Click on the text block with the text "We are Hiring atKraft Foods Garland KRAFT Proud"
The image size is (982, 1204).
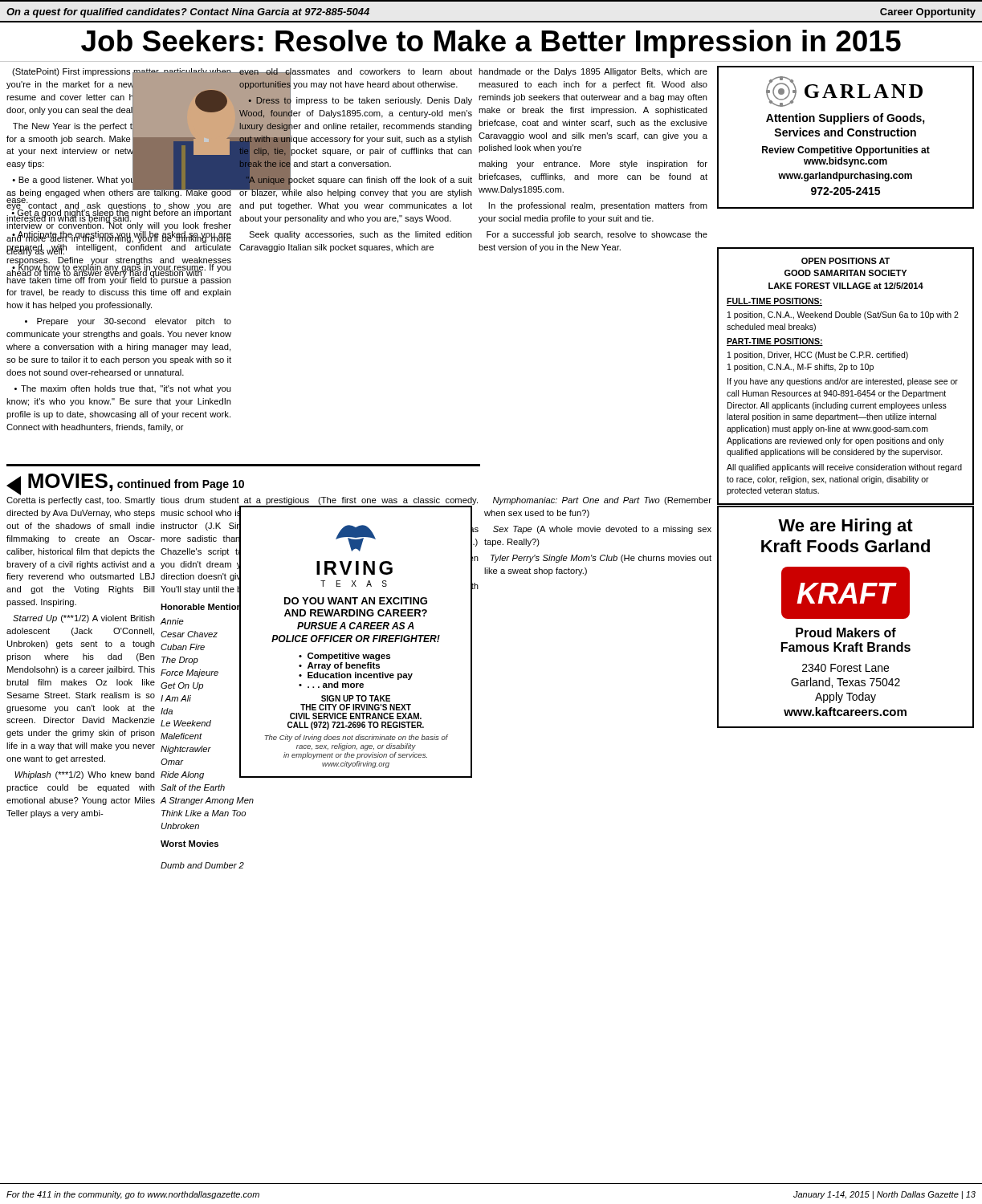point(846,617)
